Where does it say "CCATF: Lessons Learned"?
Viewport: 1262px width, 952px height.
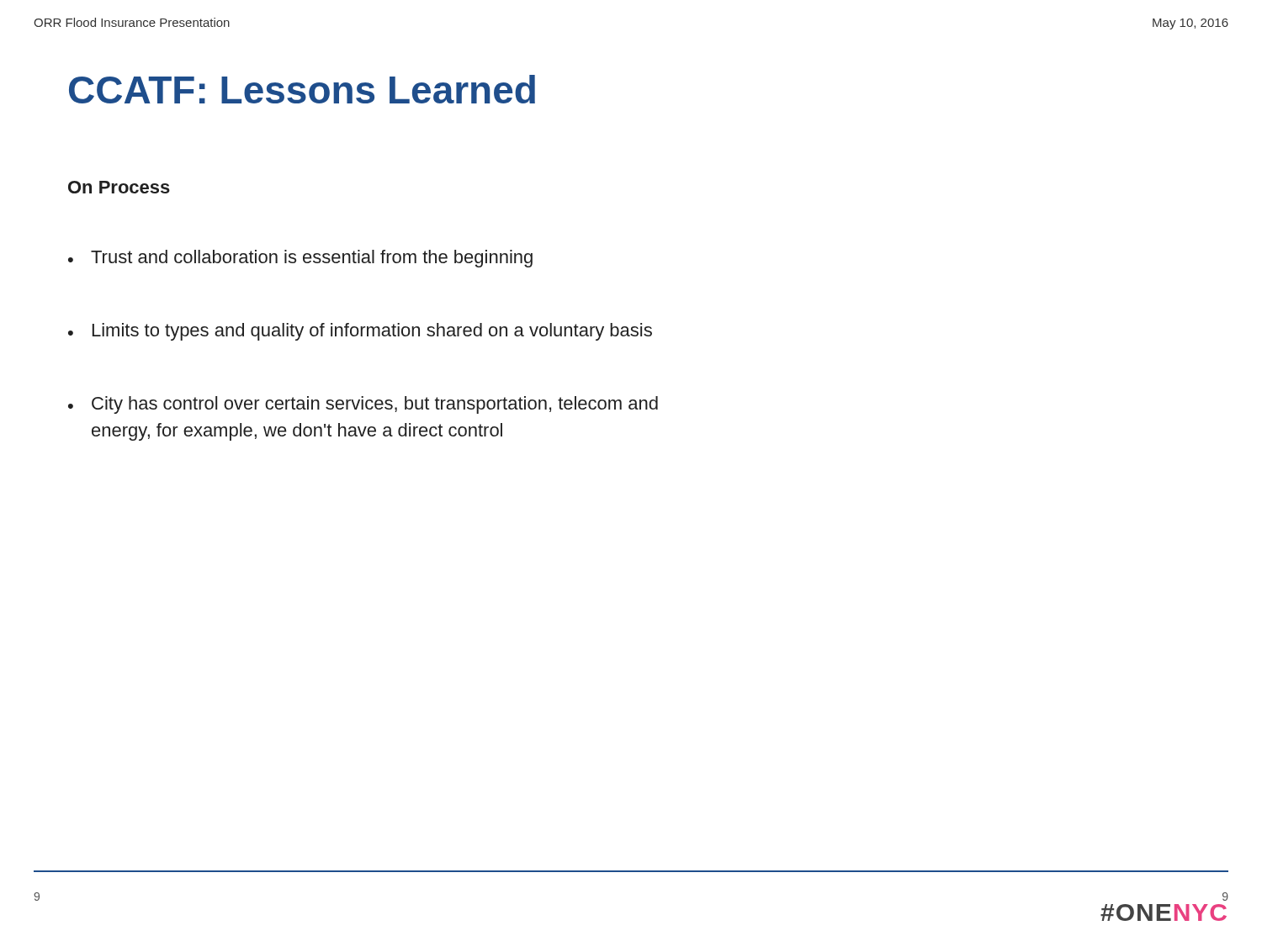[302, 89]
